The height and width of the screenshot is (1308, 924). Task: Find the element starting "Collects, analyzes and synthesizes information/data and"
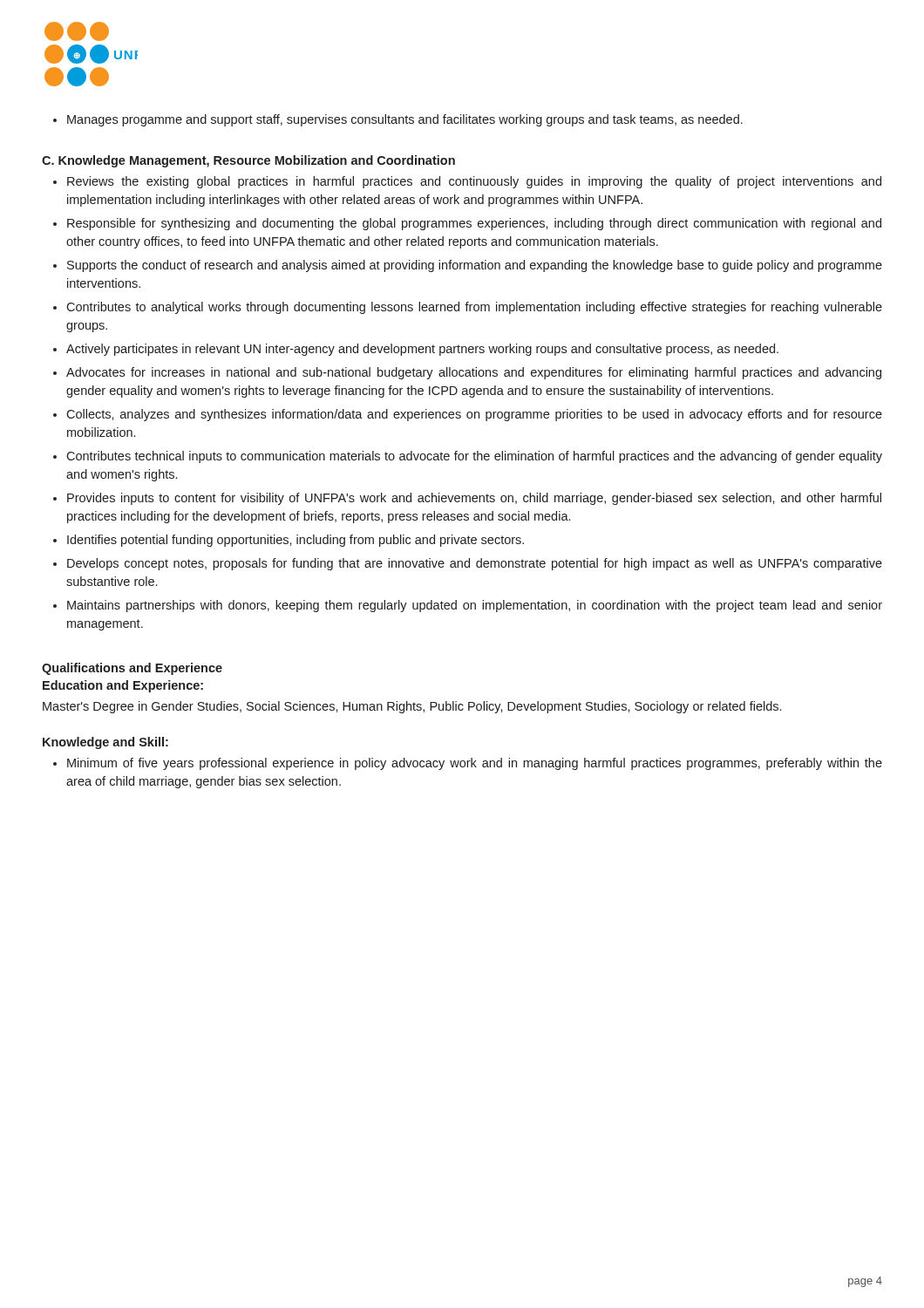click(x=462, y=424)
